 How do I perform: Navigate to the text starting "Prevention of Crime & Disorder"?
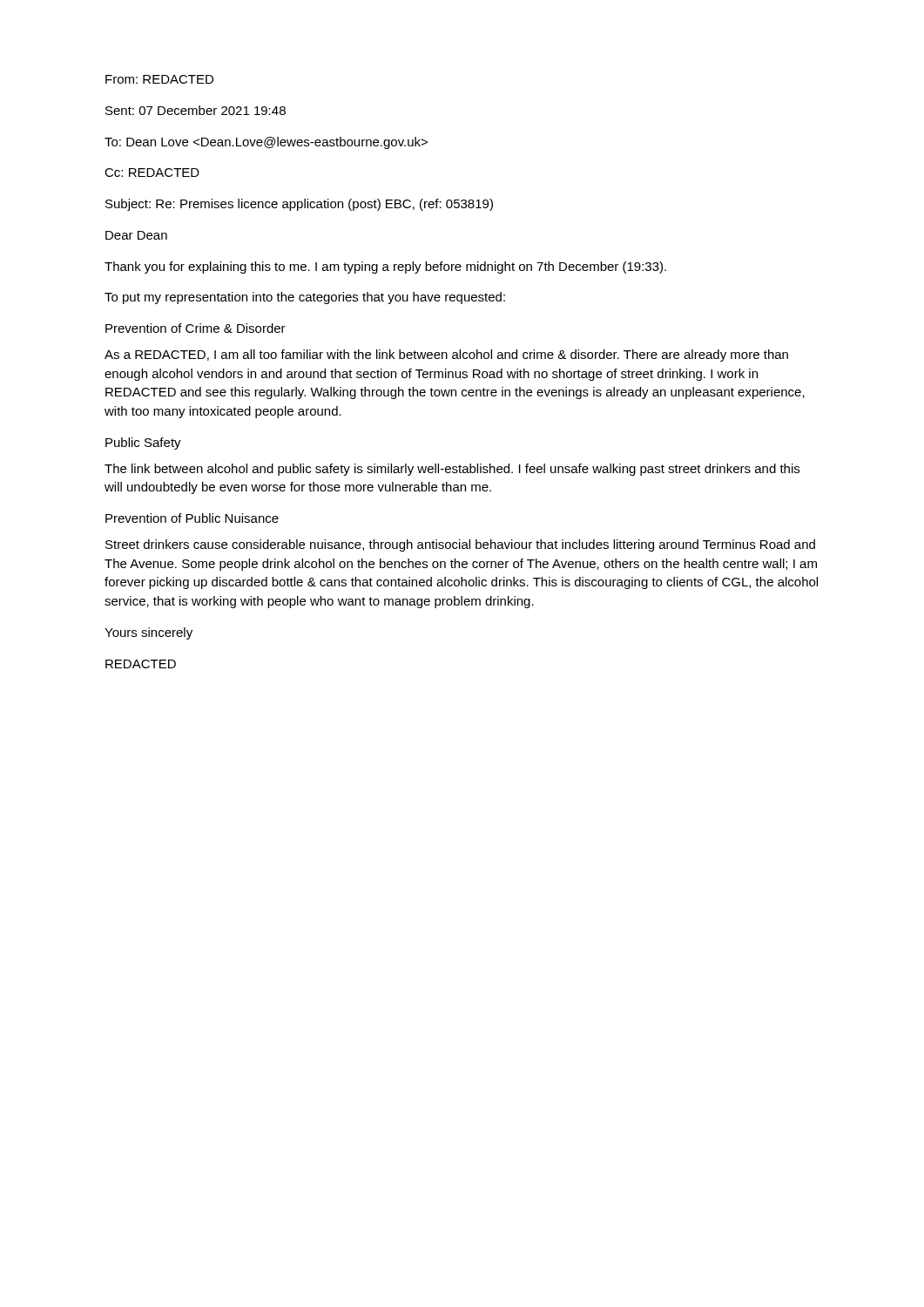point(195,328)
